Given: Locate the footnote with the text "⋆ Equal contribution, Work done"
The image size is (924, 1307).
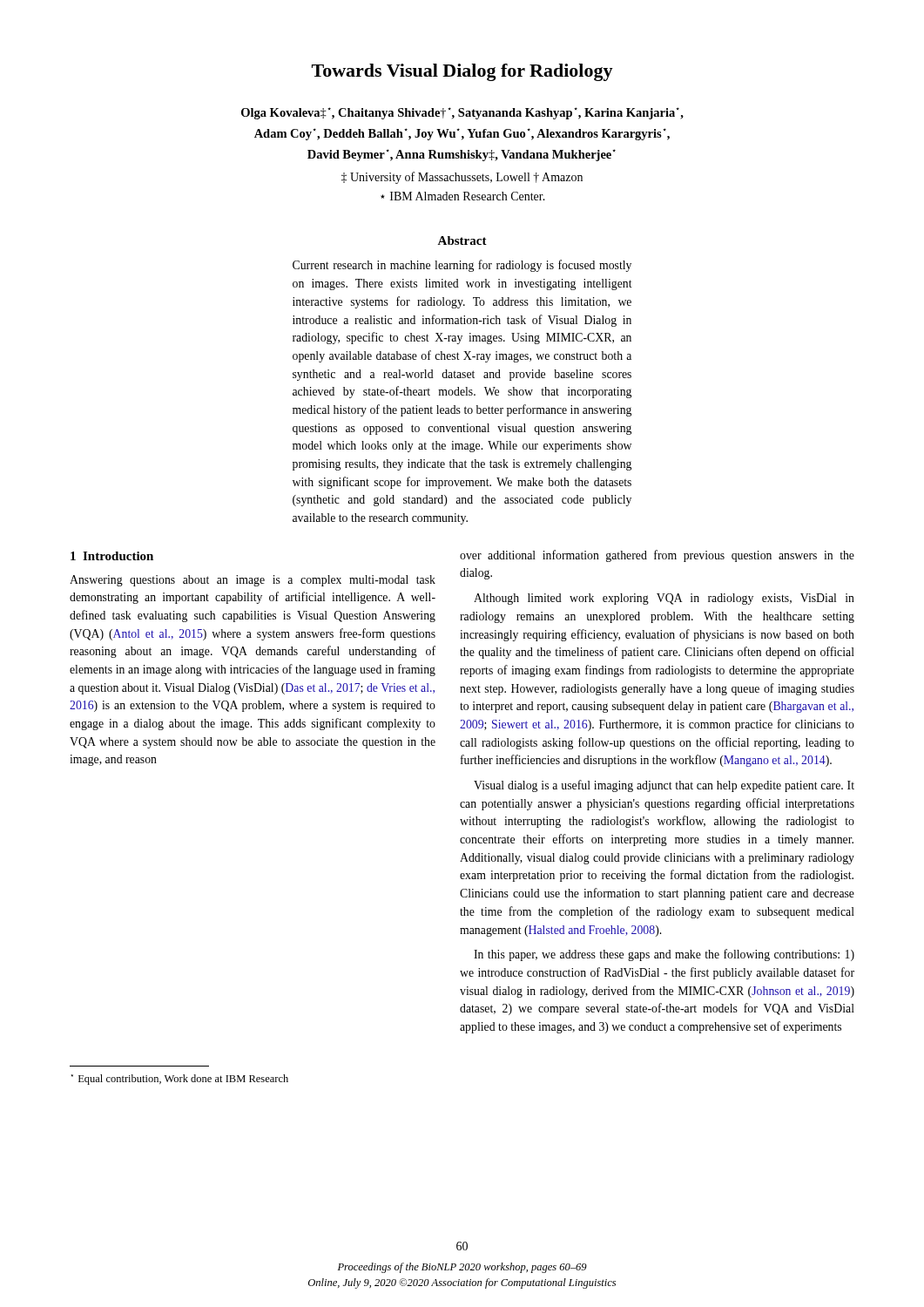Looking at the screenshot, I should [x=179, y=1078].
